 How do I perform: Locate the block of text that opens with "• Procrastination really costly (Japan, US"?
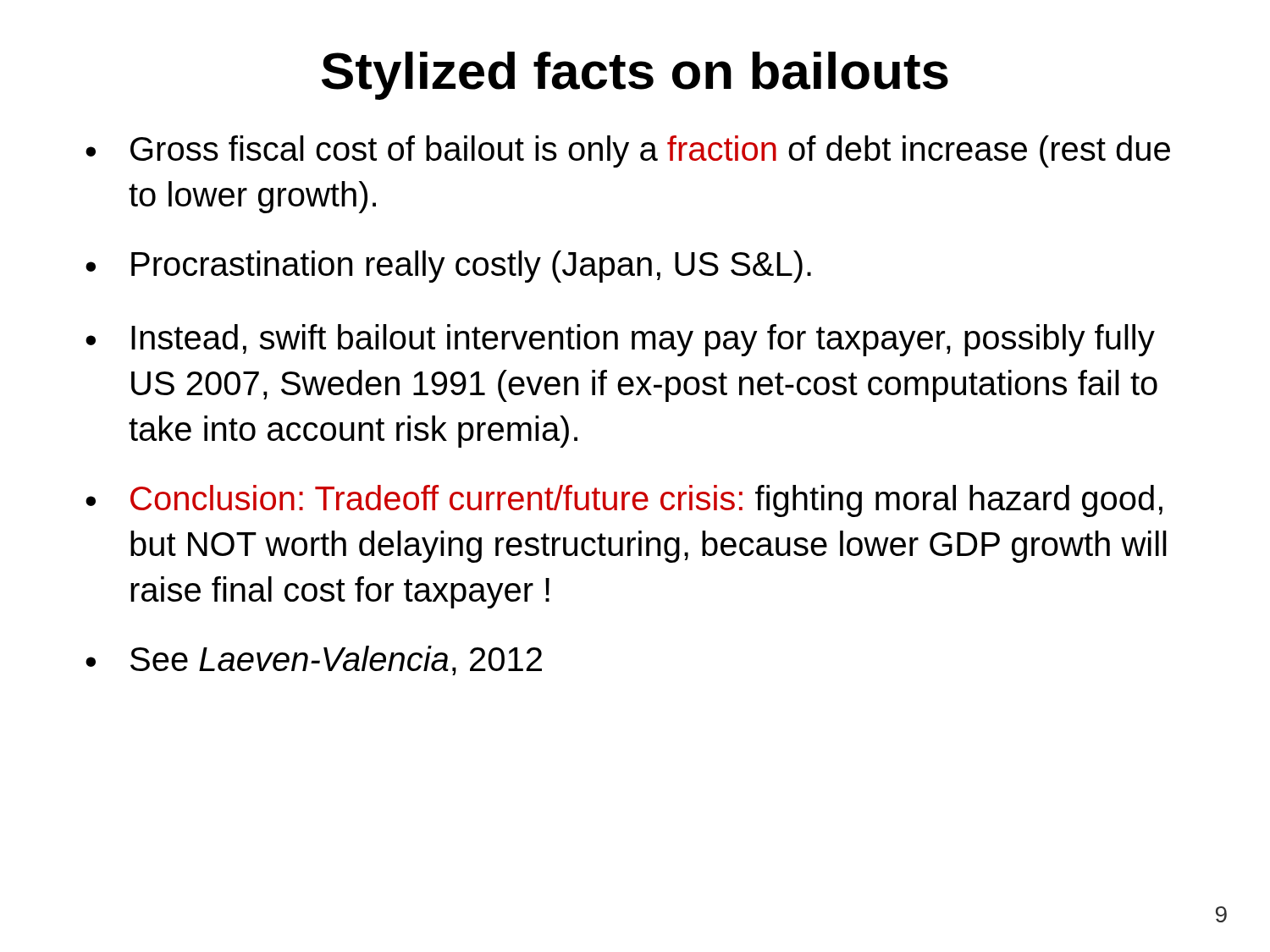[x=644, y=266]
